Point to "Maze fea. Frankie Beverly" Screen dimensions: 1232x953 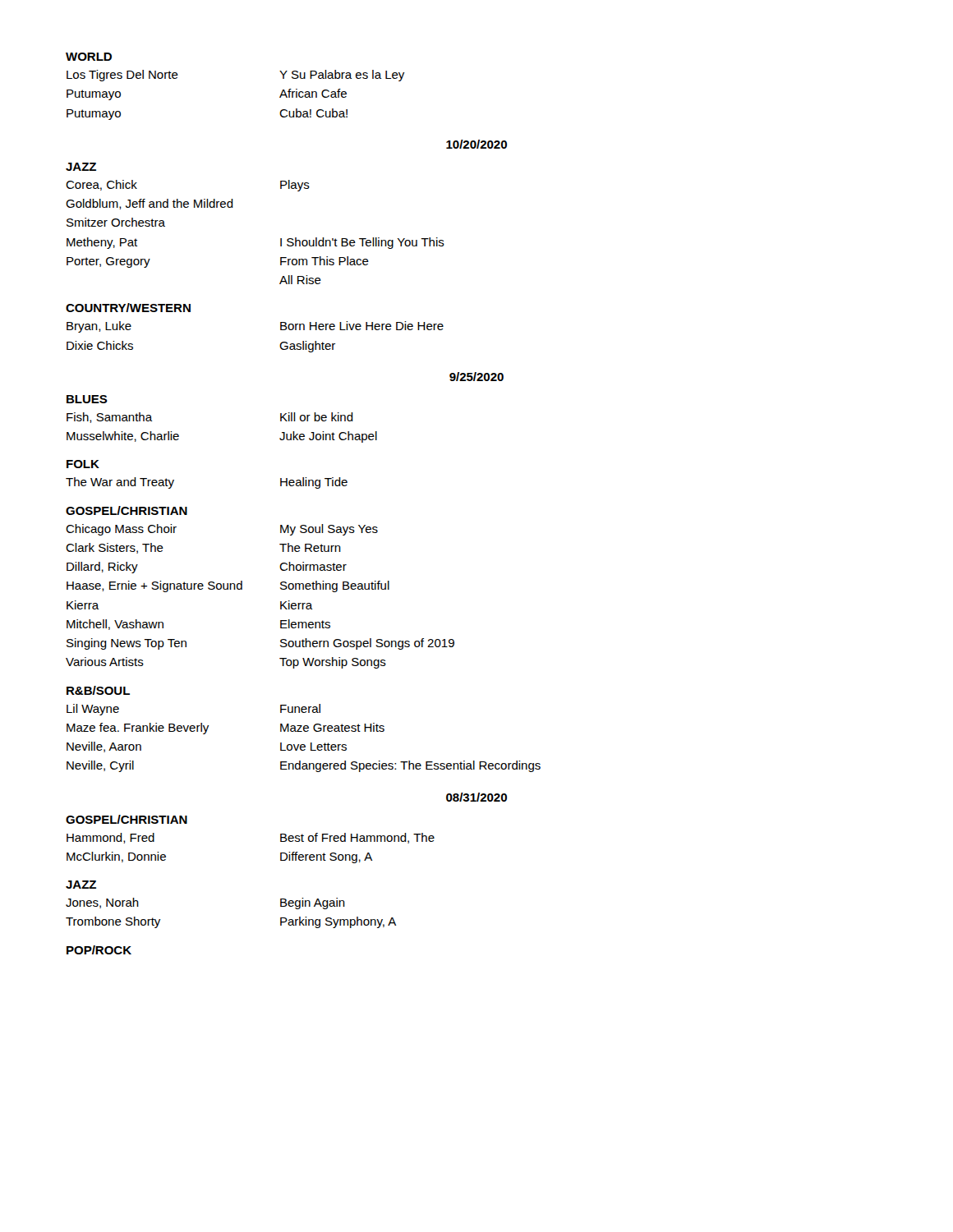(137, 727)
